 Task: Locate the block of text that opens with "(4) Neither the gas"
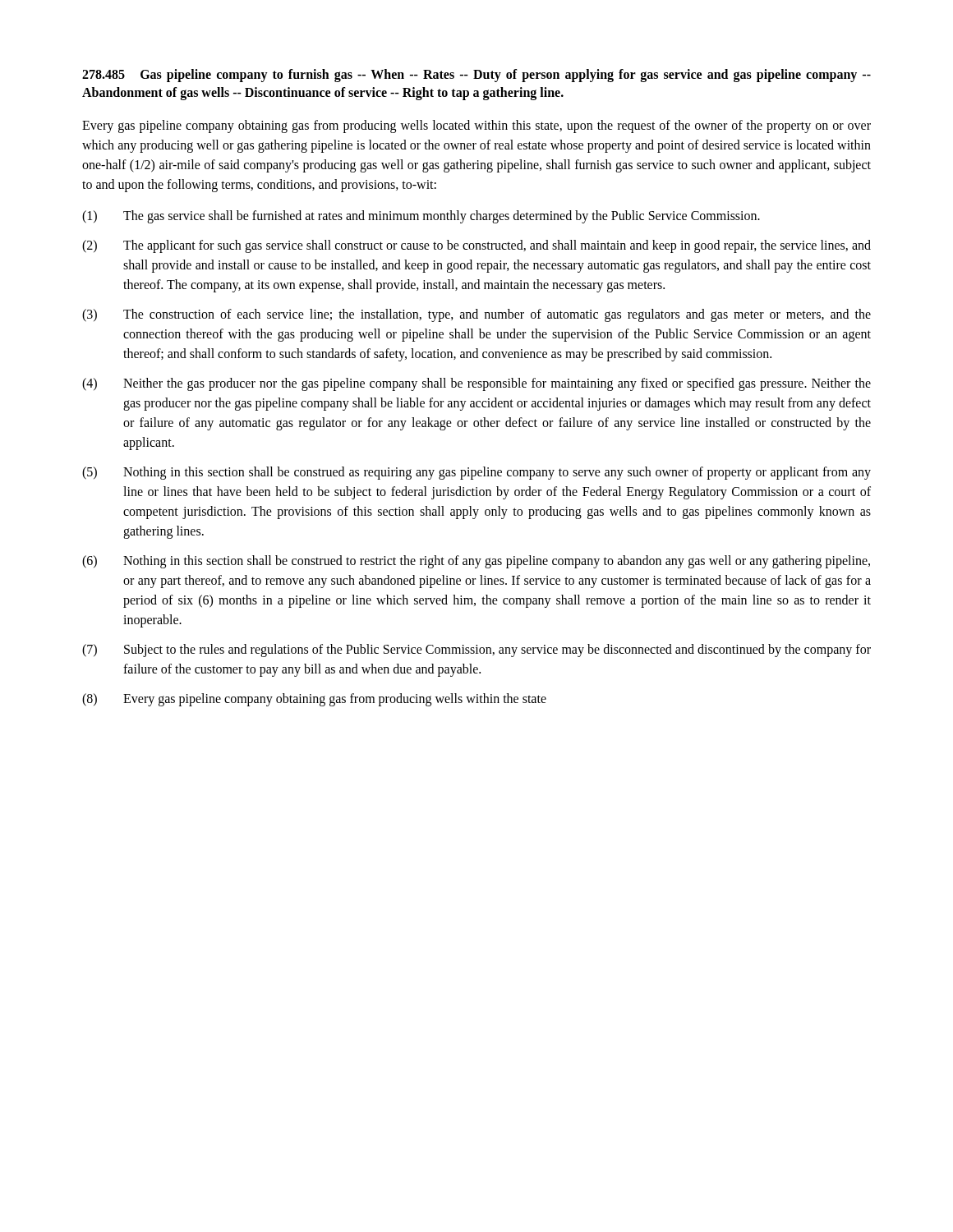tap(476, 413)
